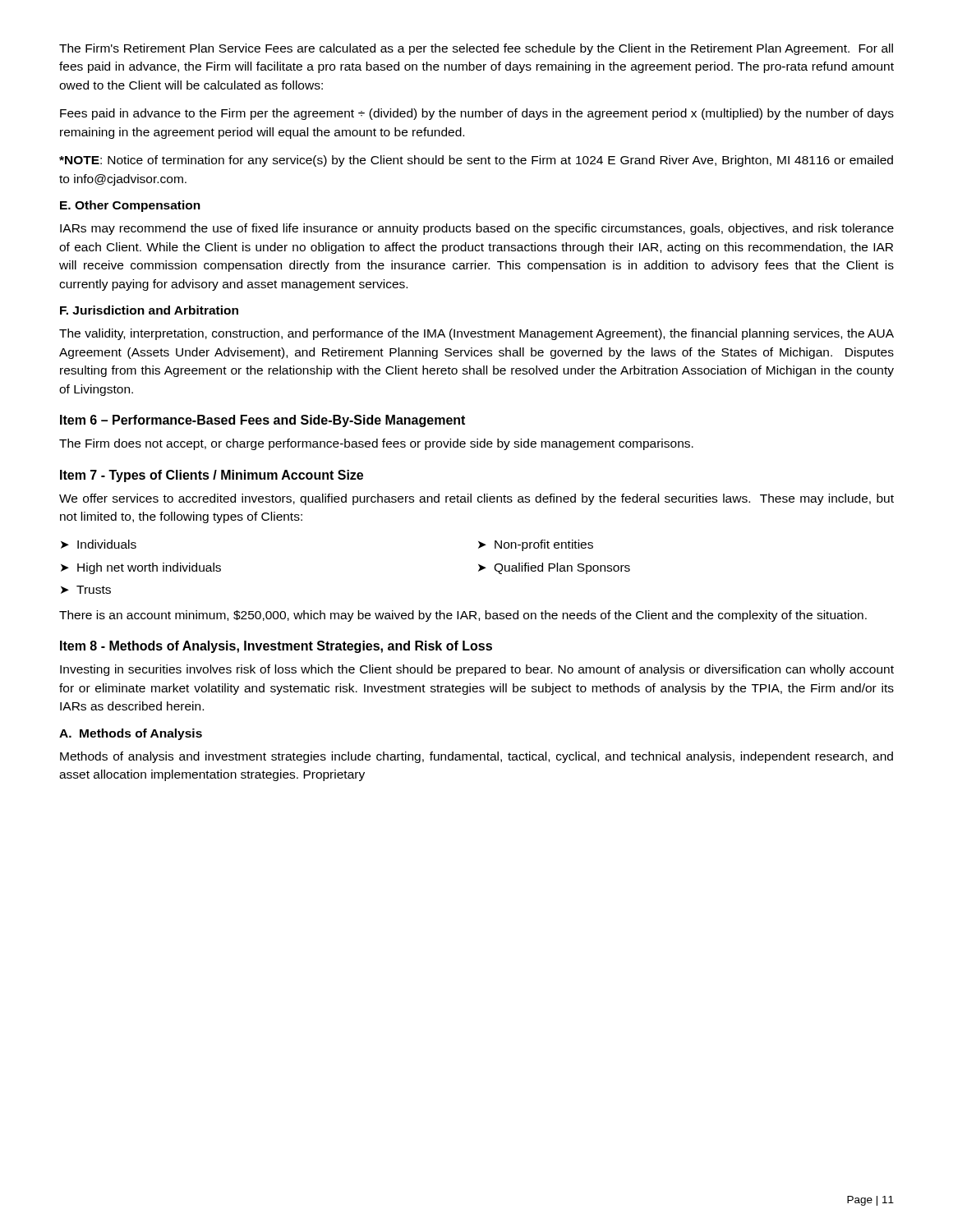Locate the text block starting "The Firm does not accept, or"
The width and height of the screenshot is (953, 1232).
[476, 444]
